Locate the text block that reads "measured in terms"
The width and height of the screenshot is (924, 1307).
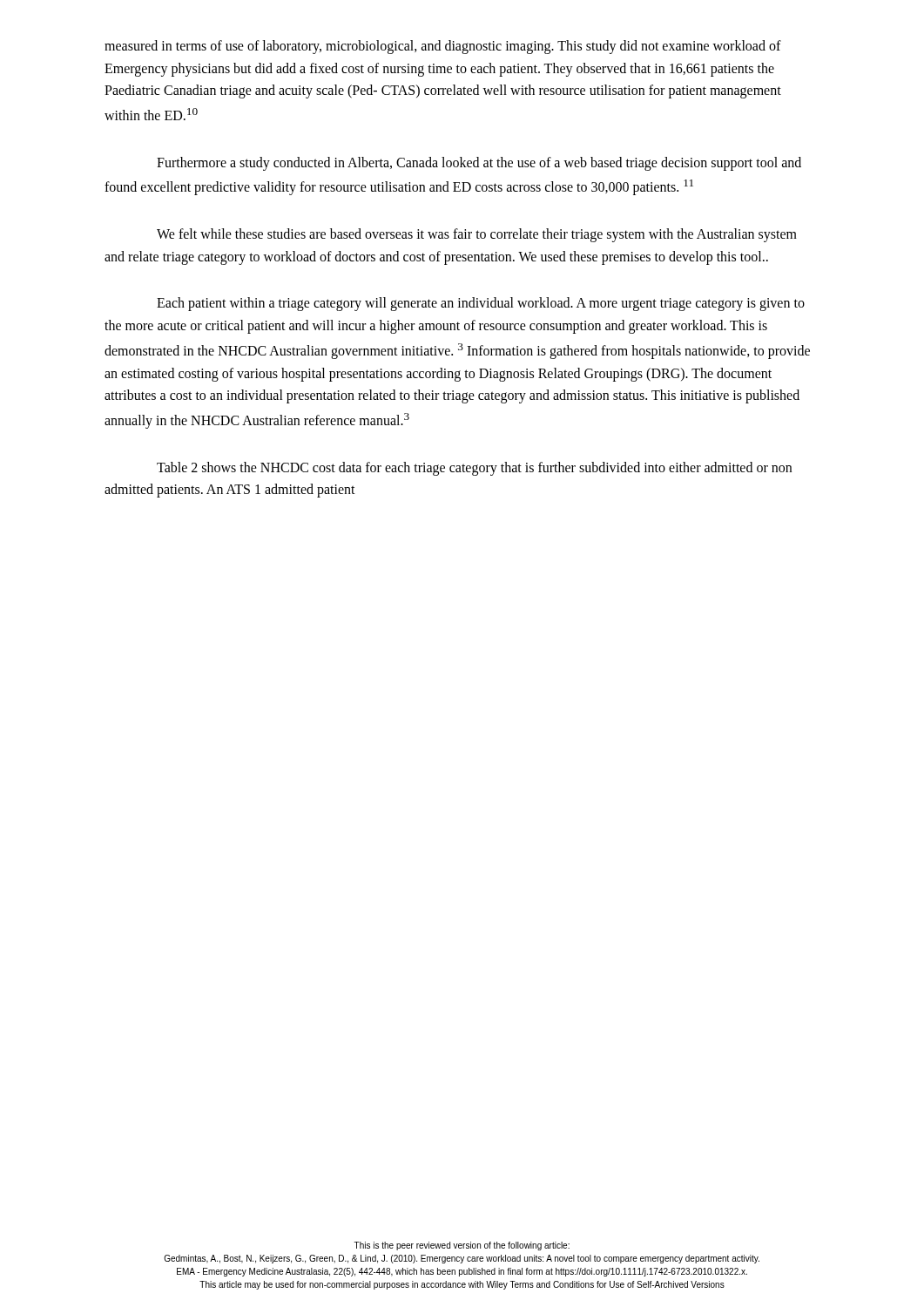coord(443,81)
